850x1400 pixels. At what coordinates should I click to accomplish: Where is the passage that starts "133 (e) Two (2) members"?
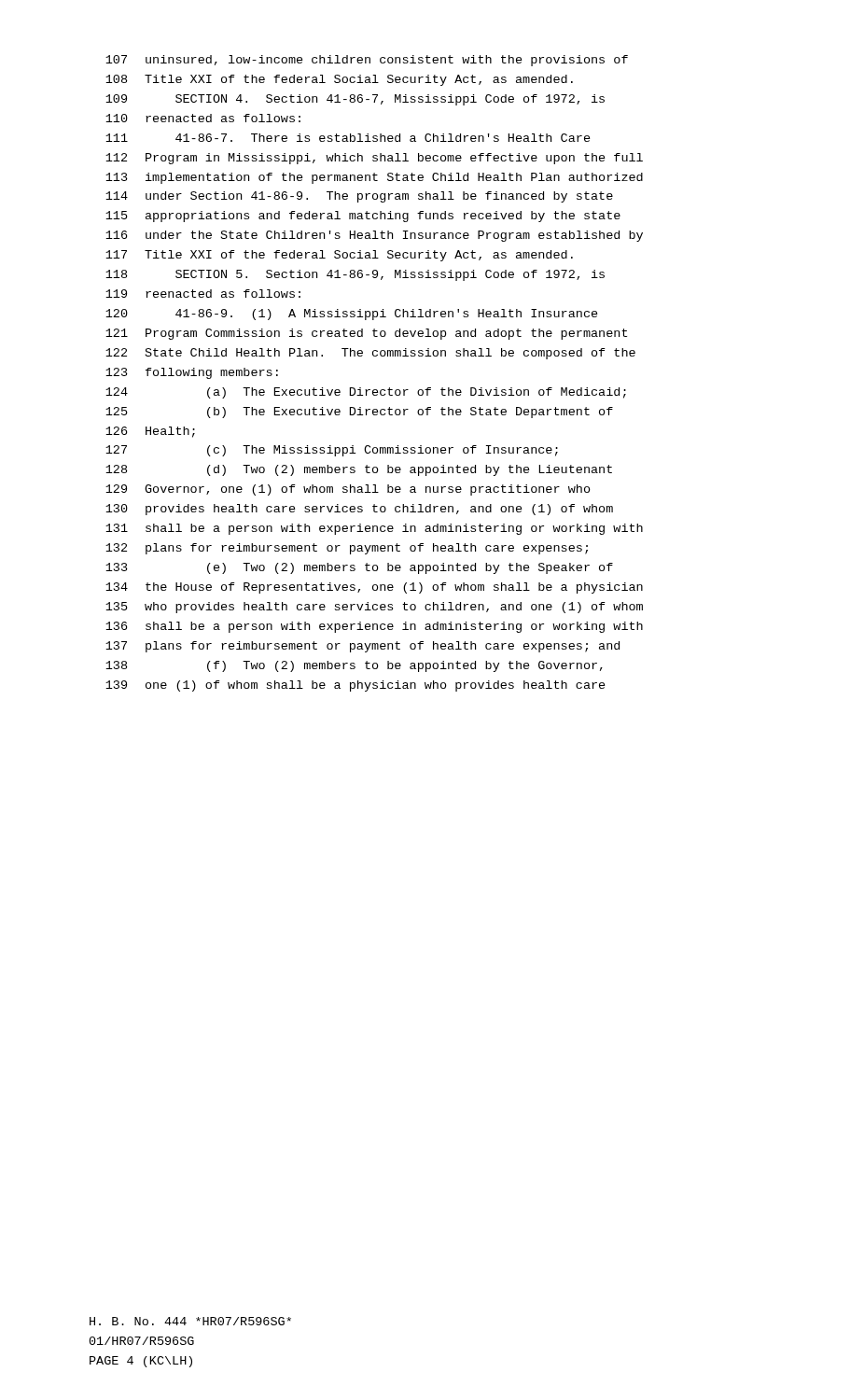[x=351, y=569]
